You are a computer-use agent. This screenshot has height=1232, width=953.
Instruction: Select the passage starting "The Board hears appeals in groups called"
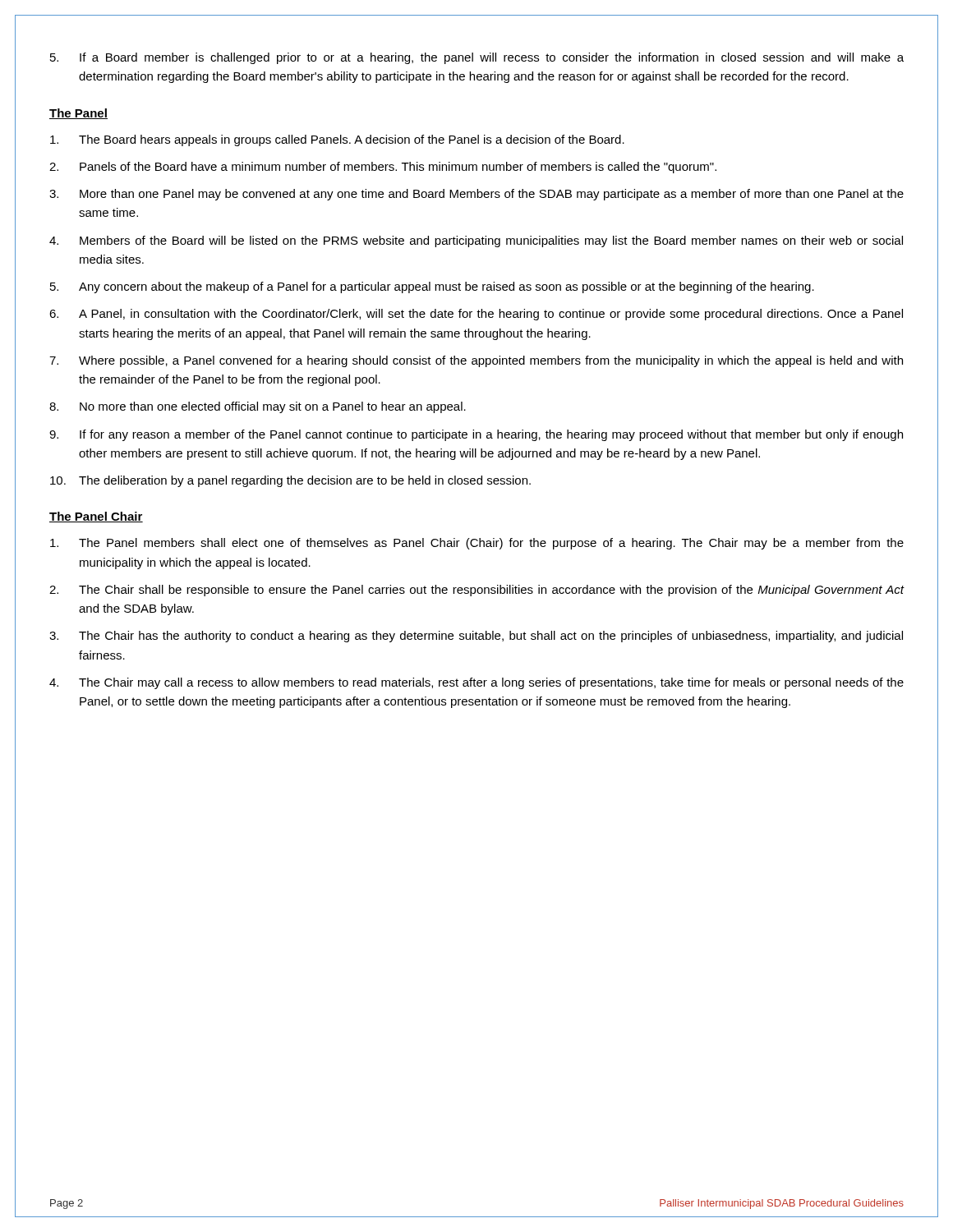coord(476,139)
